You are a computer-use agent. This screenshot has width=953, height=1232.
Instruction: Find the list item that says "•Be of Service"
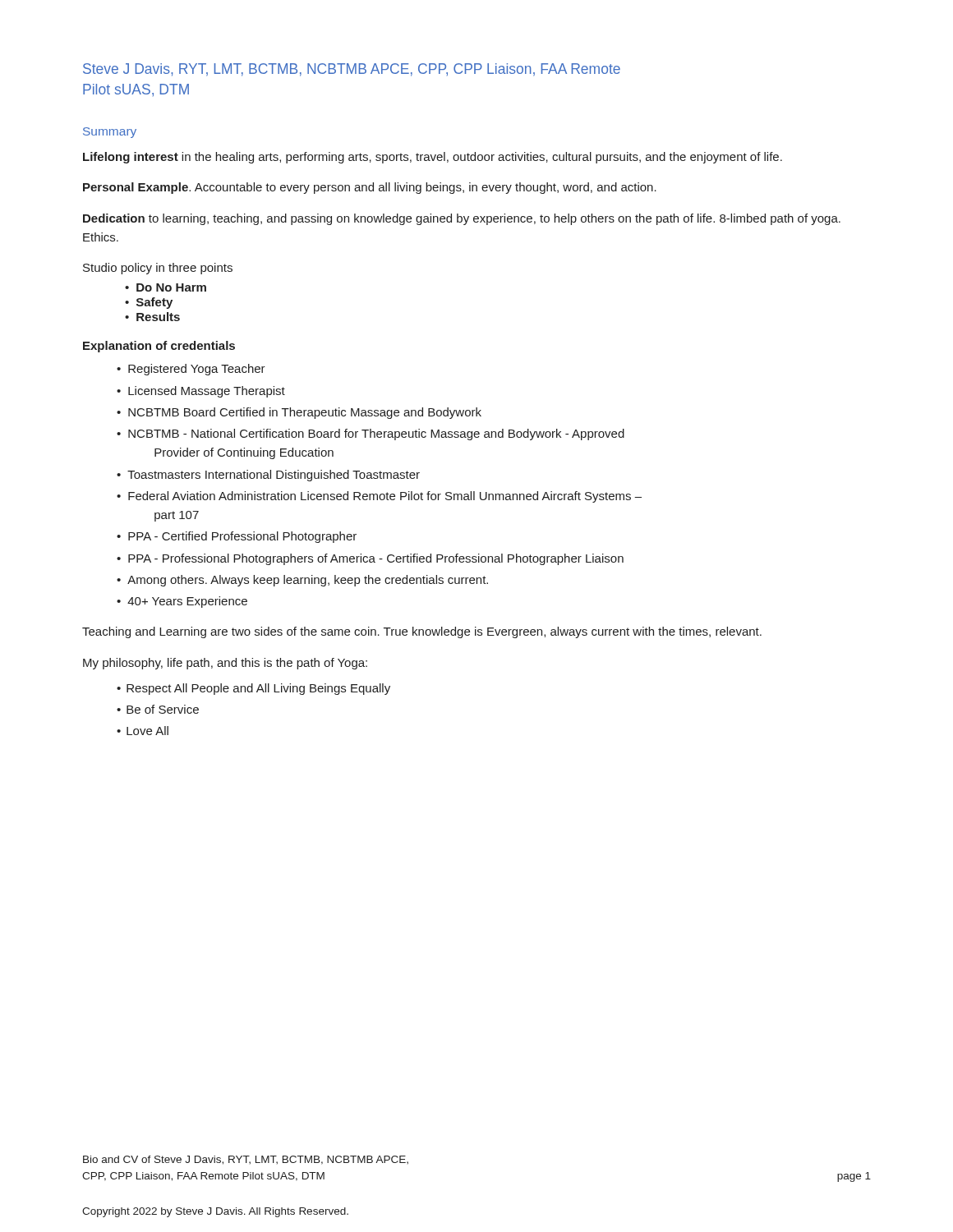click(x=158, y=709)
